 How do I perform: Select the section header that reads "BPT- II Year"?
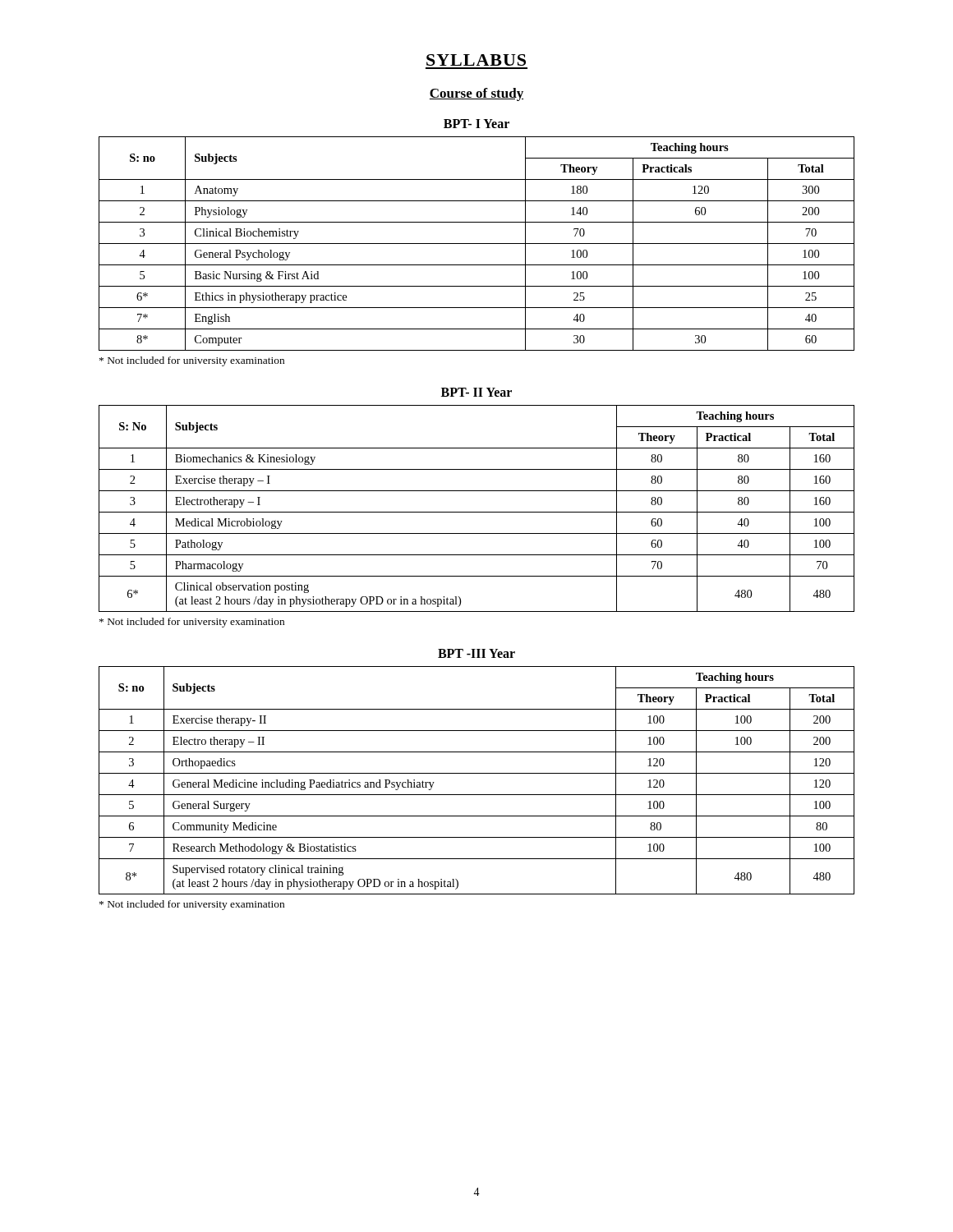[x=476, y=392]
